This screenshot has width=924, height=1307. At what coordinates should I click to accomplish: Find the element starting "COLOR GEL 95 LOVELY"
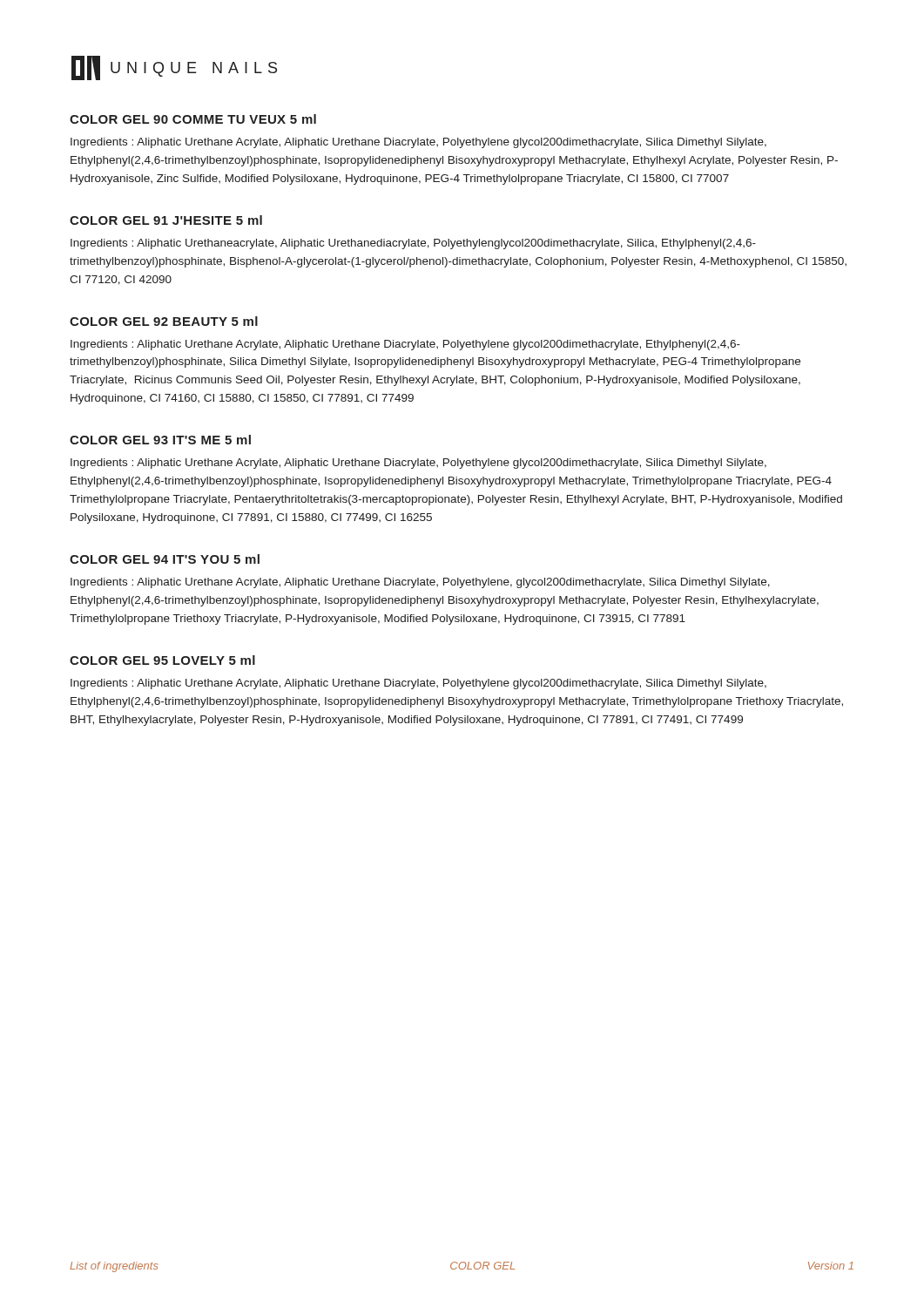coord(163,660)
